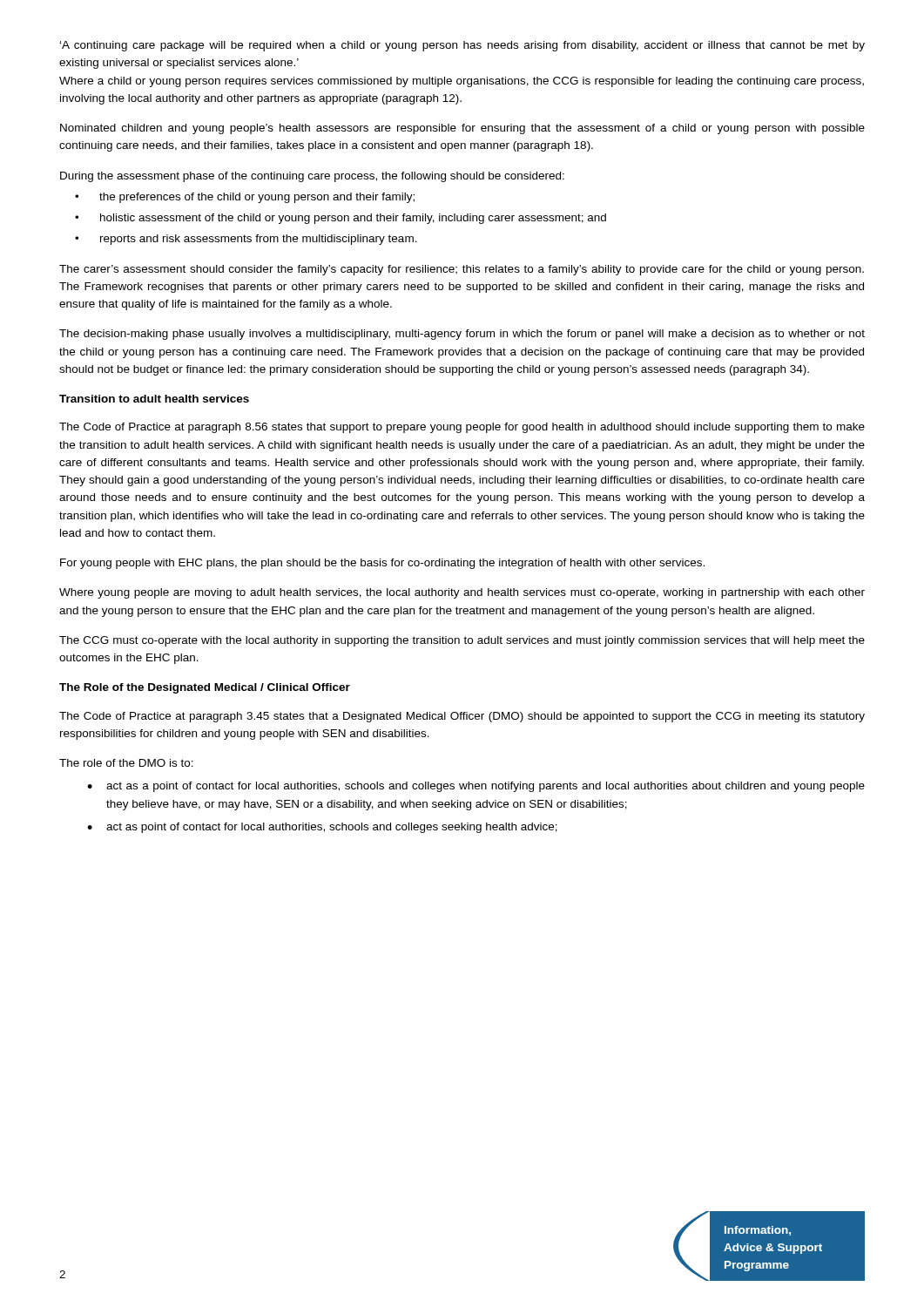Locate the block starting "• act as point of"

click(x=476, y=828)
